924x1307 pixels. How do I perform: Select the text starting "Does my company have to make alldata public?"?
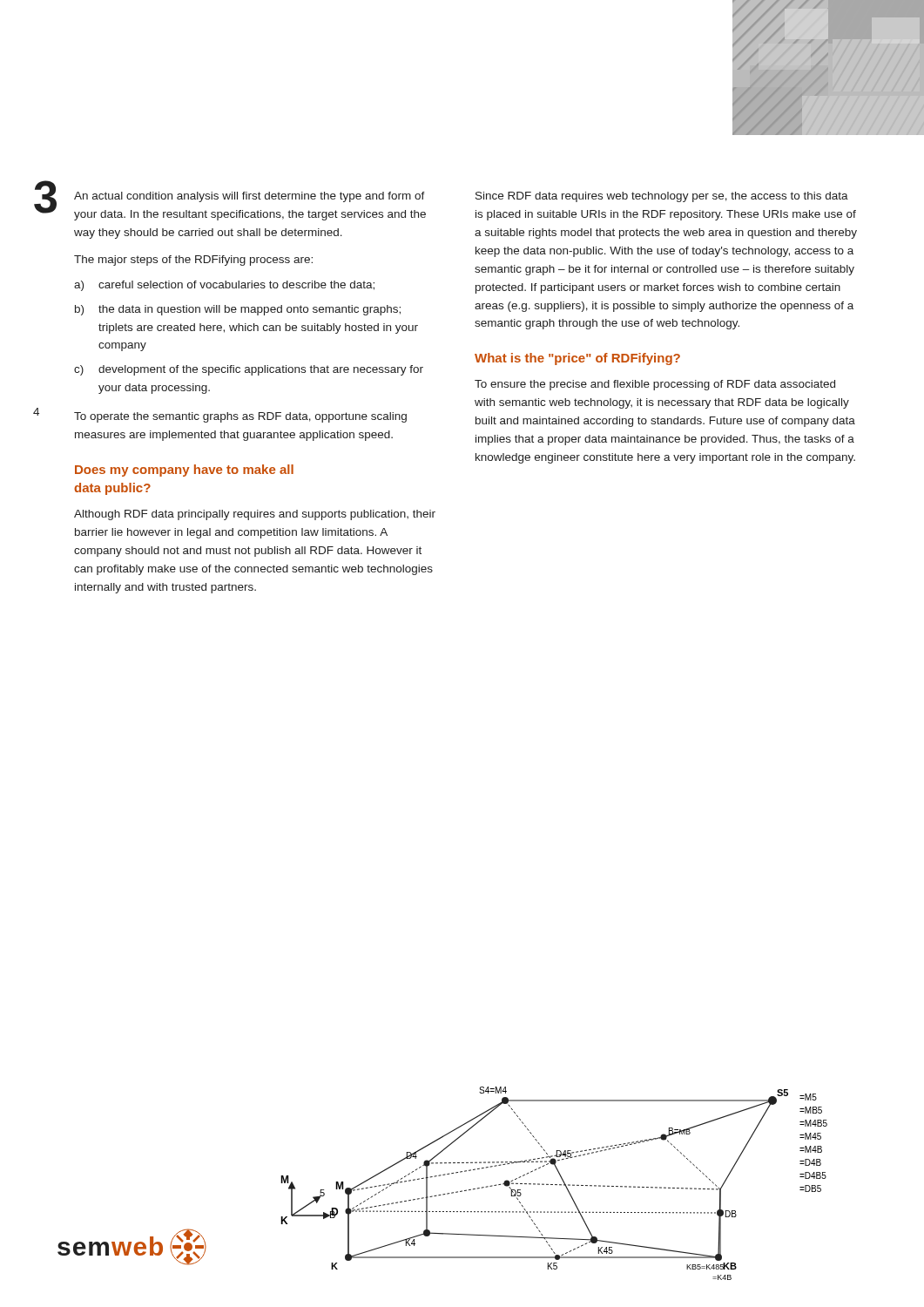[x=184, y=478]
